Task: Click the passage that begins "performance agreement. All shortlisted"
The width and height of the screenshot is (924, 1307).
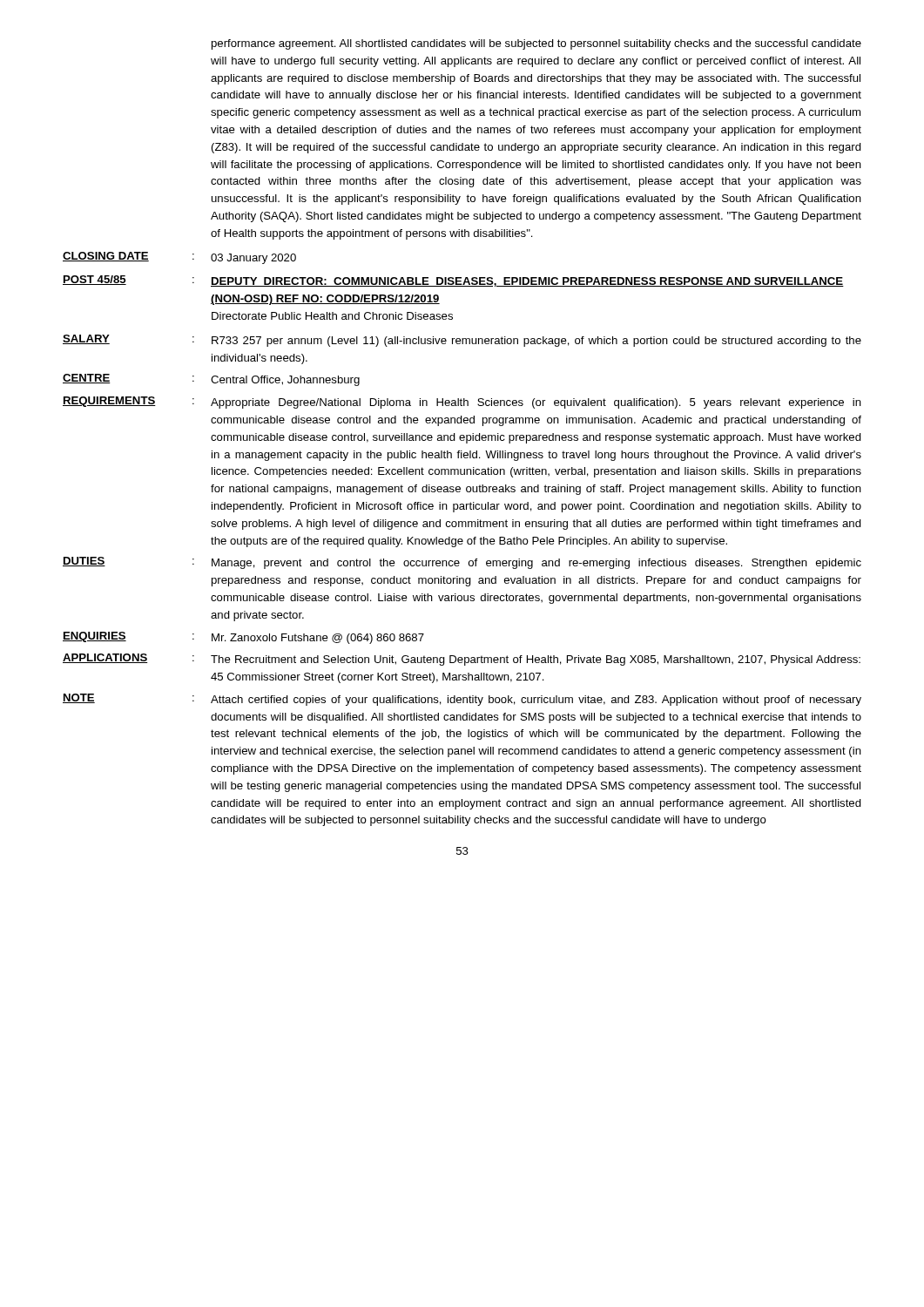Action: click(462, 138)
